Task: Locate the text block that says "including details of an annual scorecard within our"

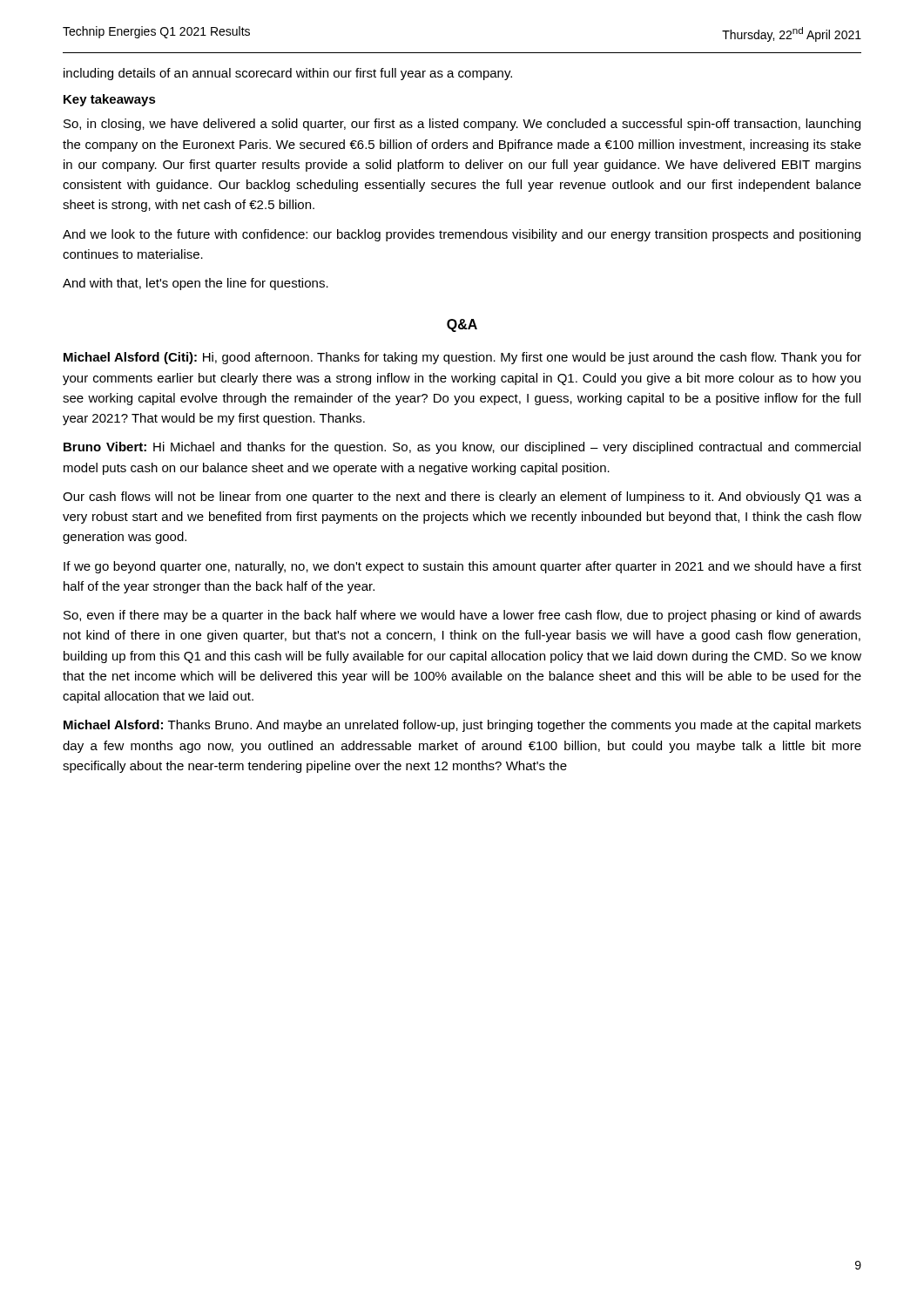Action: tap(462, 73)
